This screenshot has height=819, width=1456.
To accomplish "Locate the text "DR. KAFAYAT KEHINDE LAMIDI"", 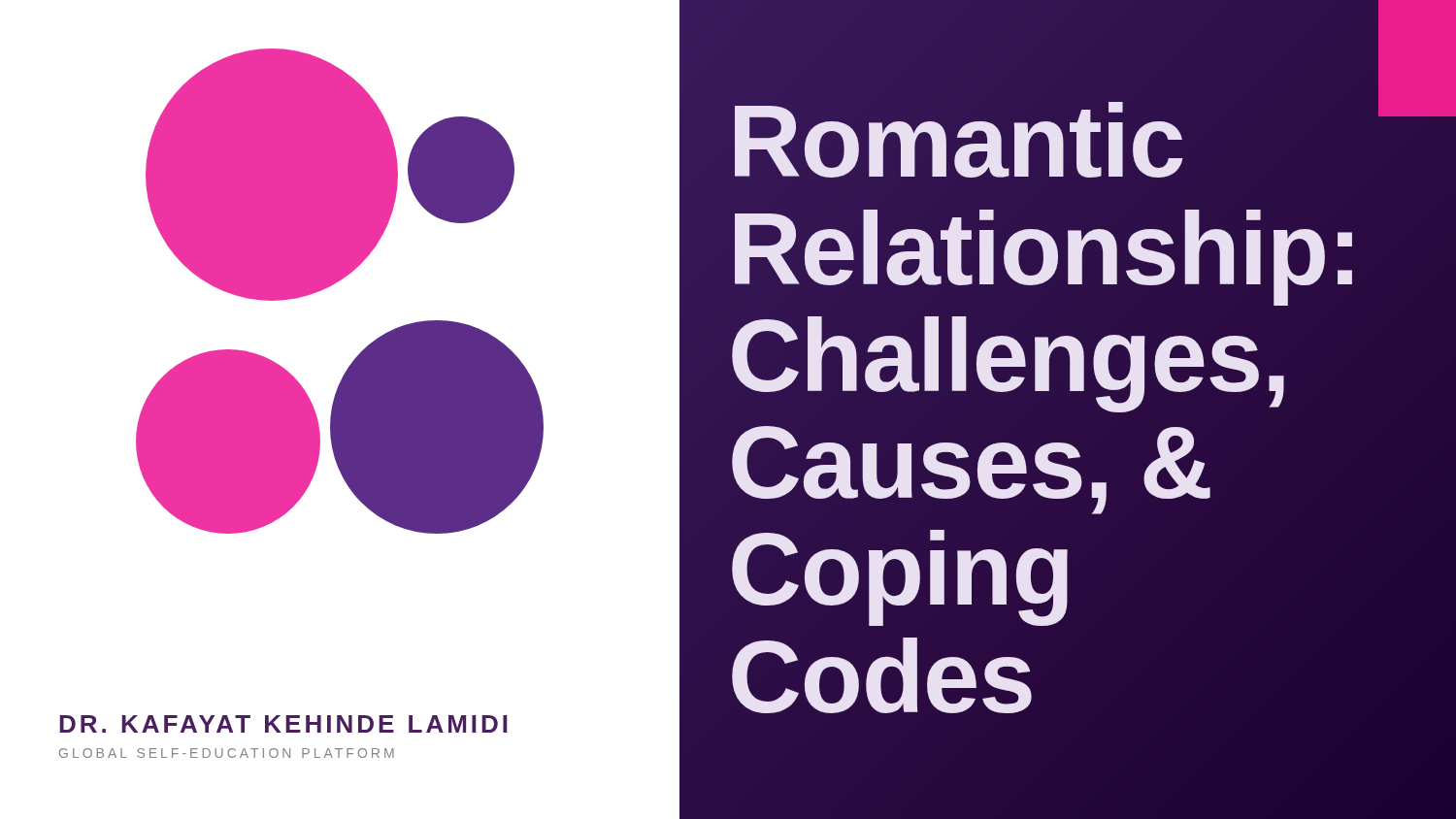I will (285, 724).
